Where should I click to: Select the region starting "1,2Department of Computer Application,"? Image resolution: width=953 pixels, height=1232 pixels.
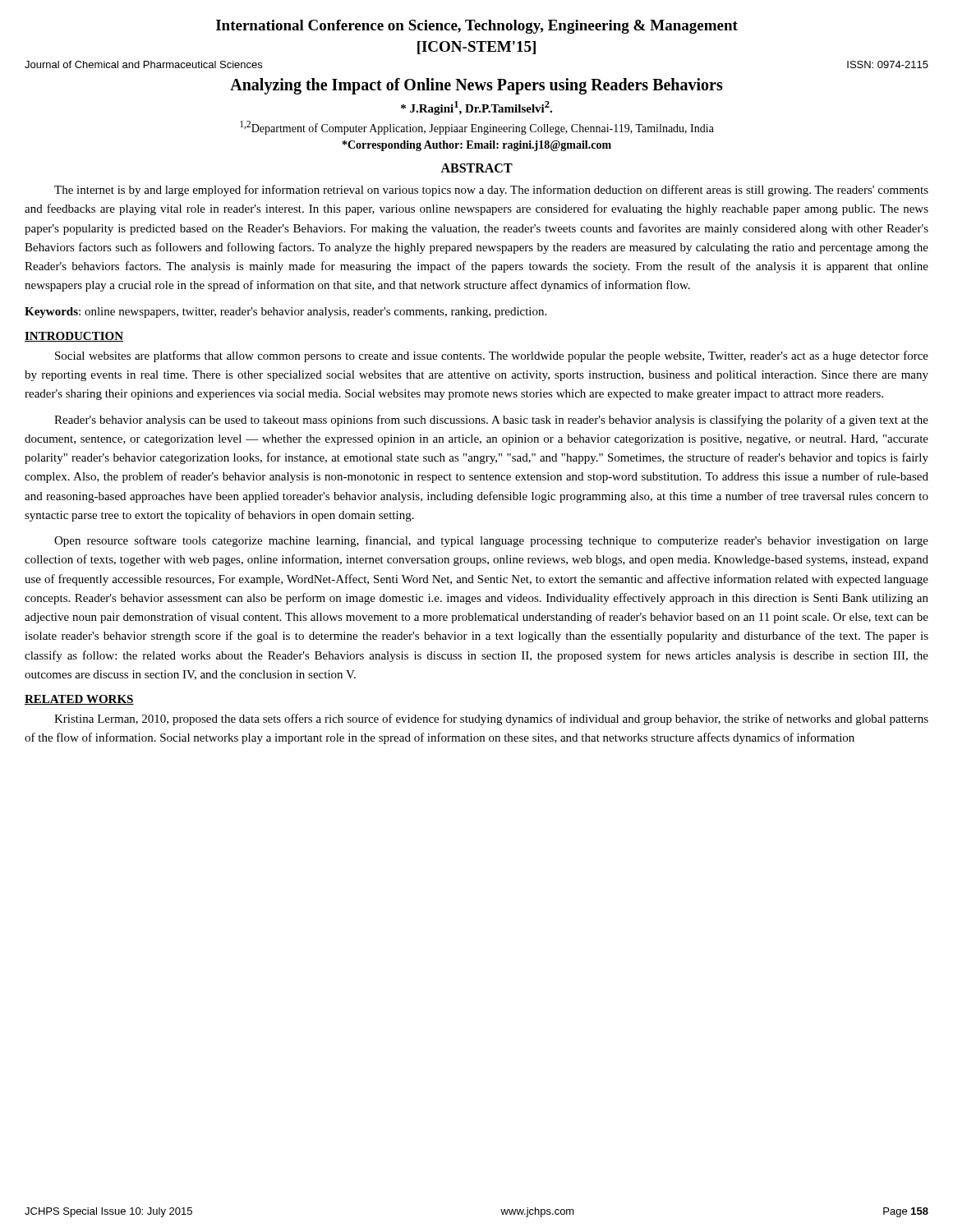pyautogui.click(x=476, y=135)
